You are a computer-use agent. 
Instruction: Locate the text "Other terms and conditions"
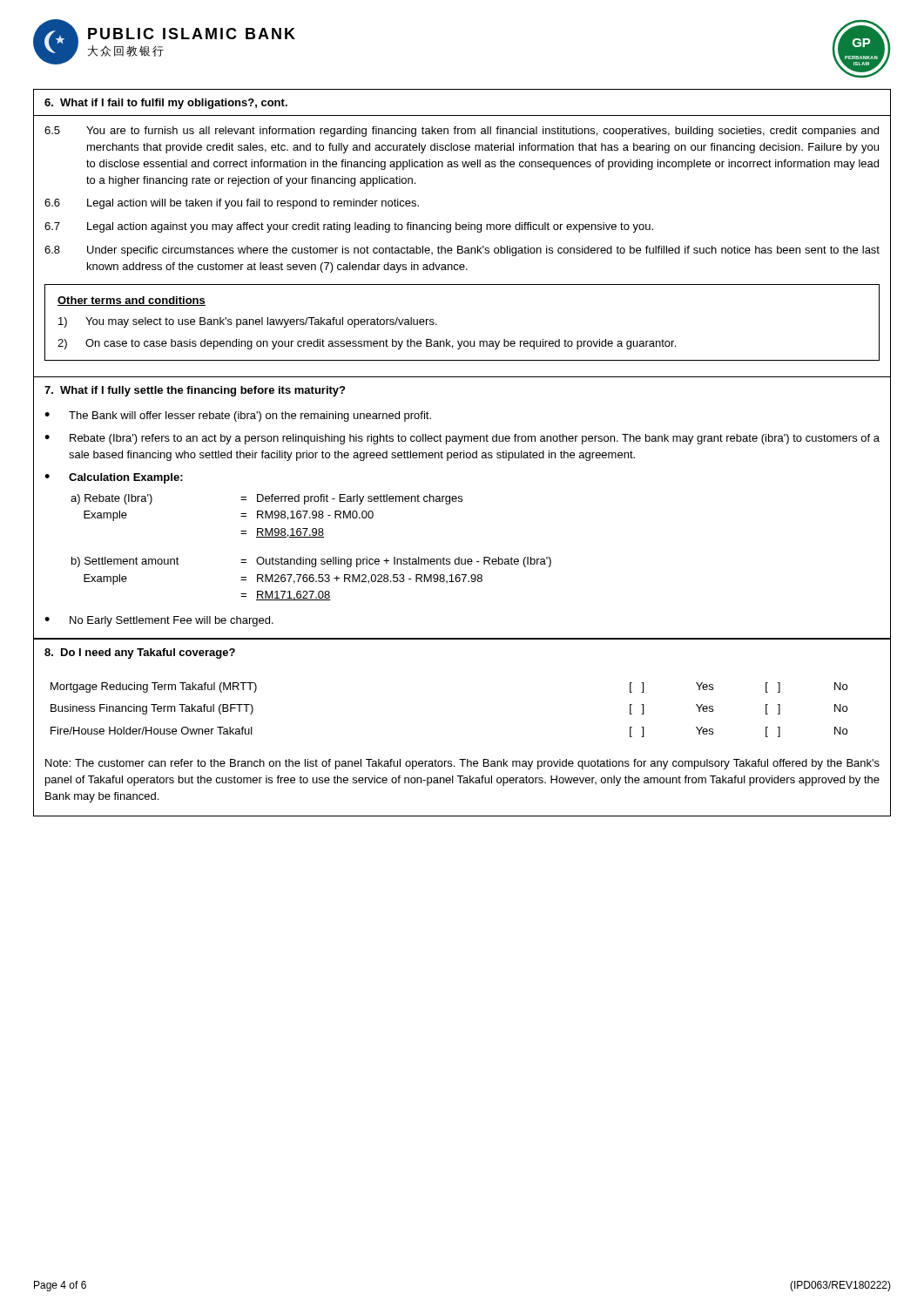point(131,300)
